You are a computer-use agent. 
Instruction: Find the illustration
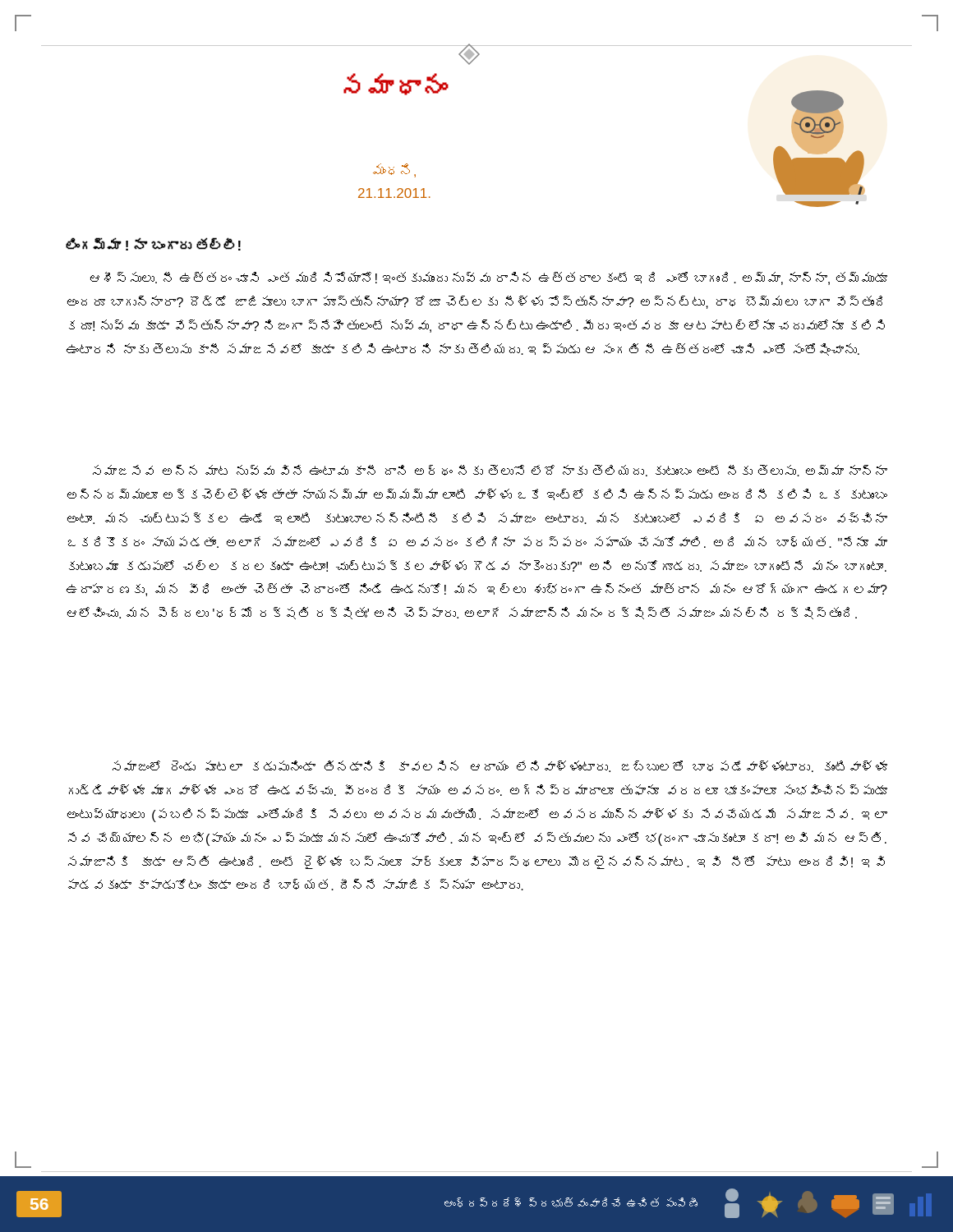pos(817,131)
